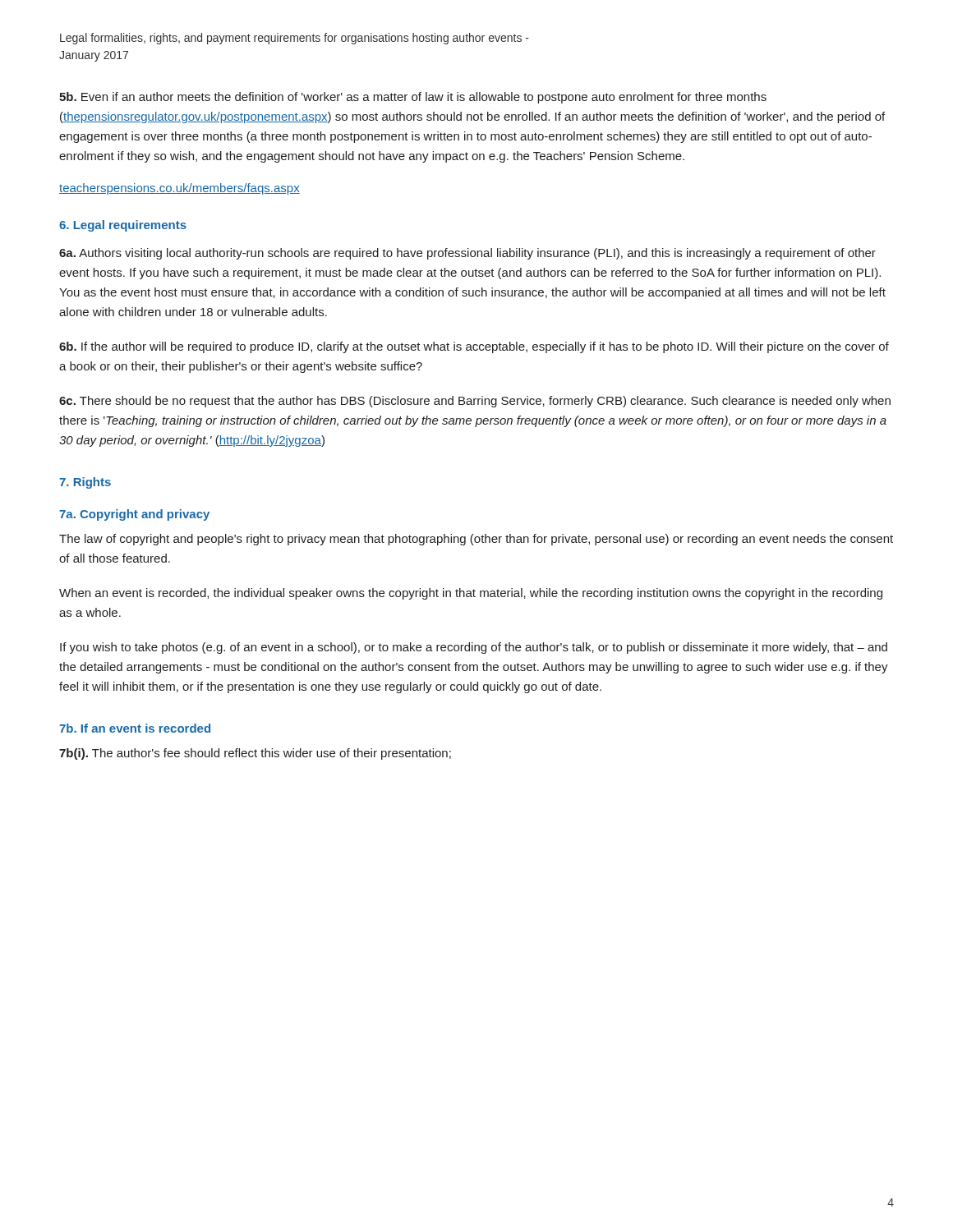Click on the block starting "5b. Even if"
This screenshot has width=953, height=1232.
472,126
